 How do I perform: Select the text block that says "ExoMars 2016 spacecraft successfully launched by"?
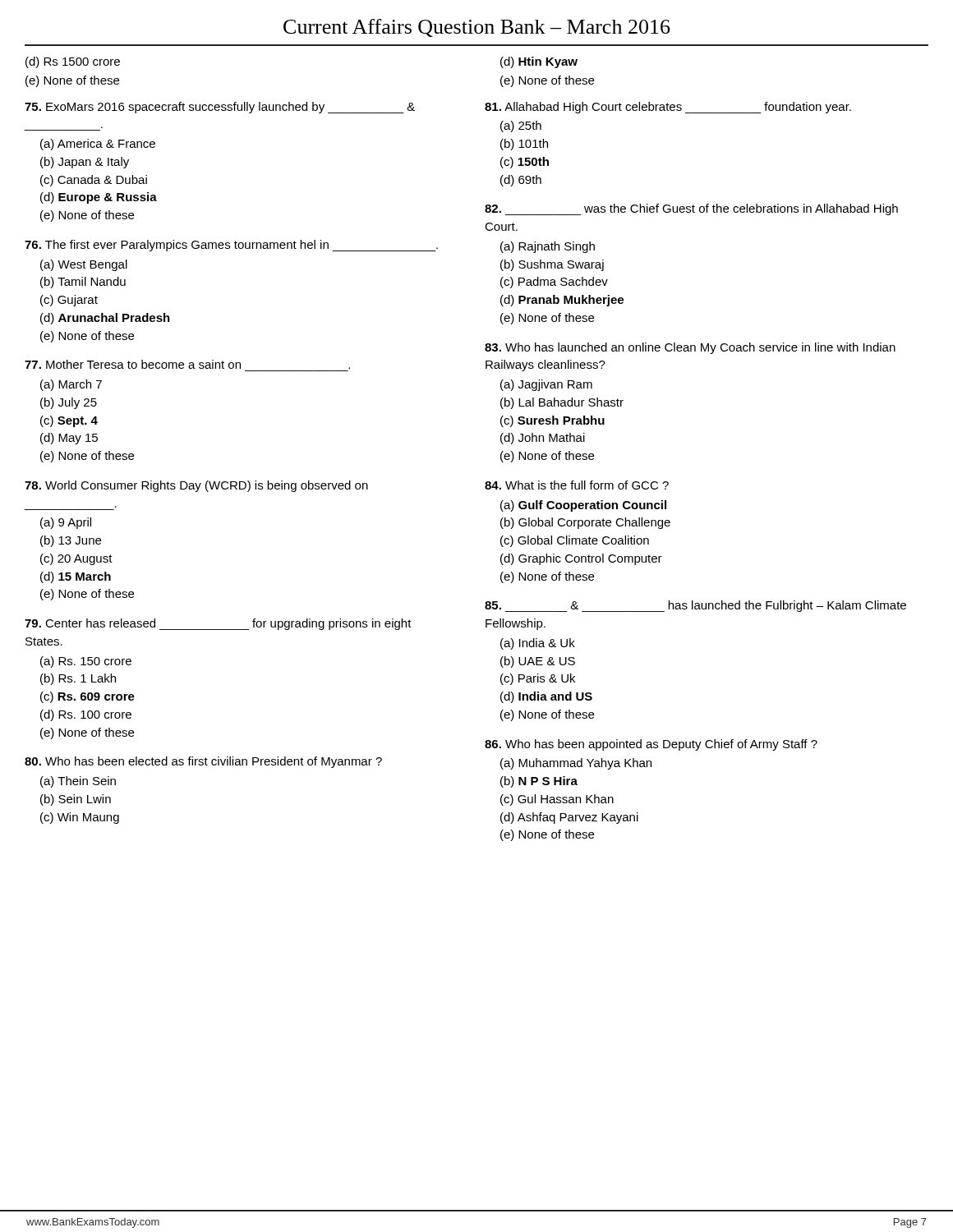click(220, 115)
